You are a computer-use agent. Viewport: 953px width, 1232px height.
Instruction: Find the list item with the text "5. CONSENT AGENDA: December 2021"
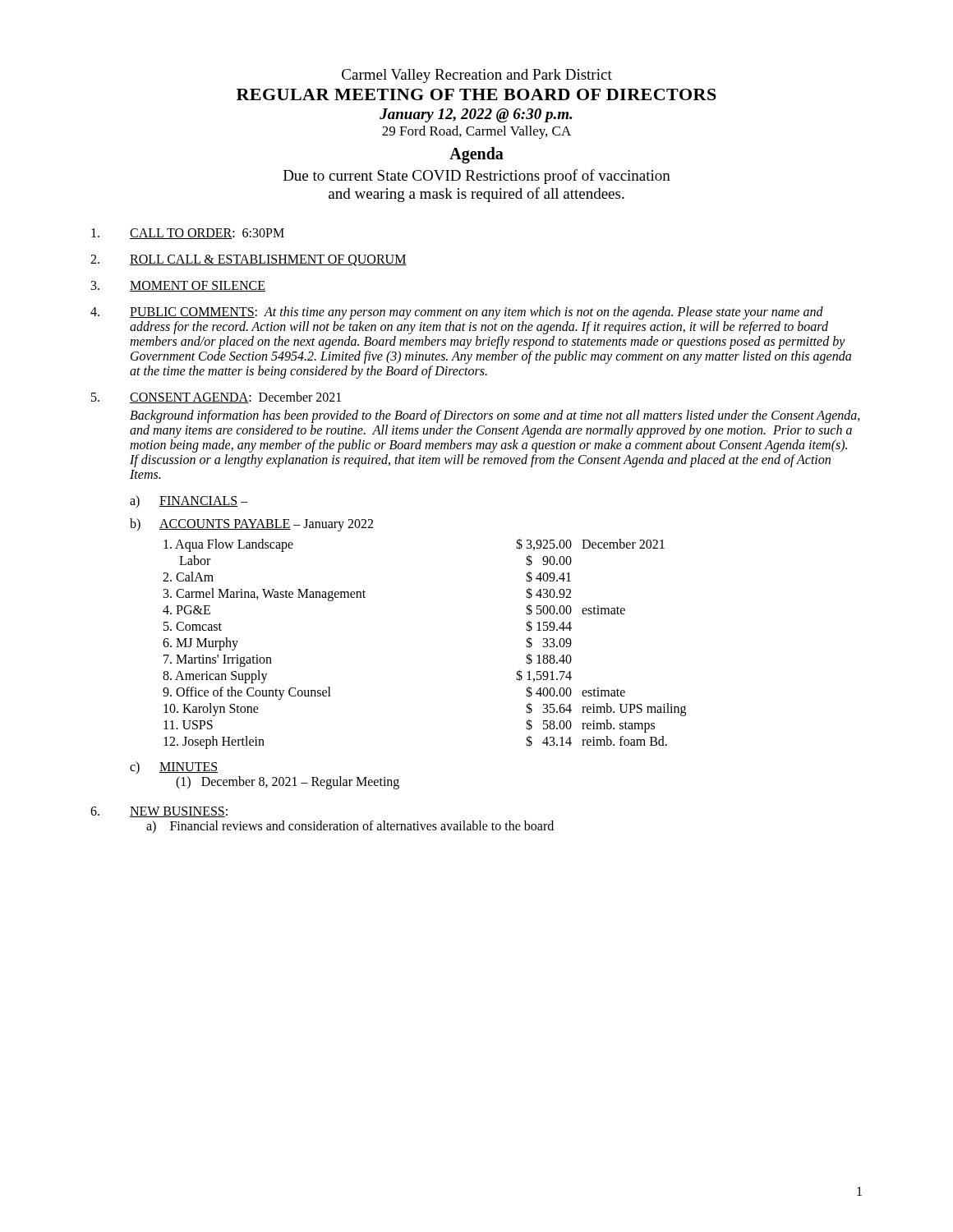tap(216, 398)
